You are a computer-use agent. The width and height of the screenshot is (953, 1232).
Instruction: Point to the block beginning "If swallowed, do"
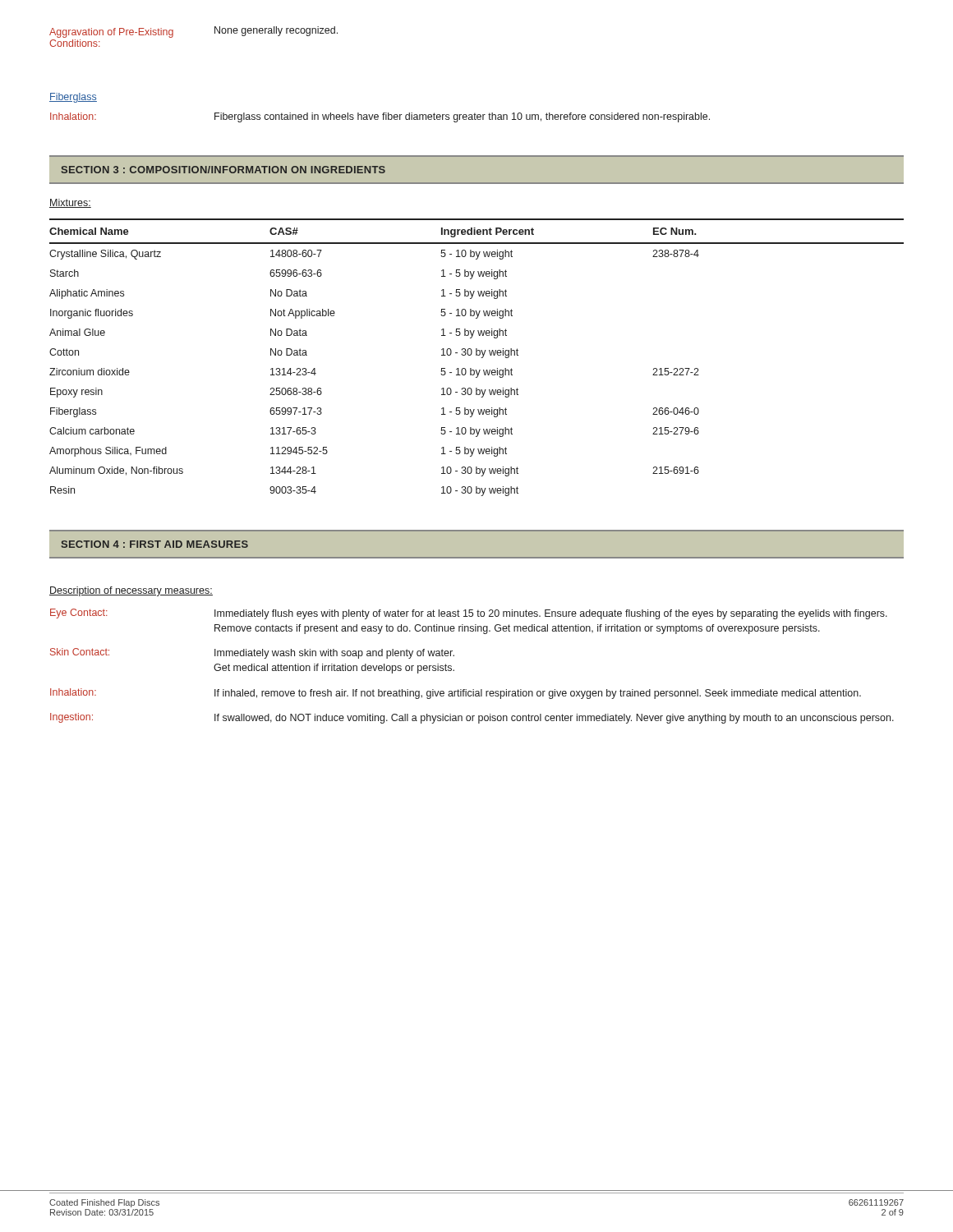click(x=554, y=718)
